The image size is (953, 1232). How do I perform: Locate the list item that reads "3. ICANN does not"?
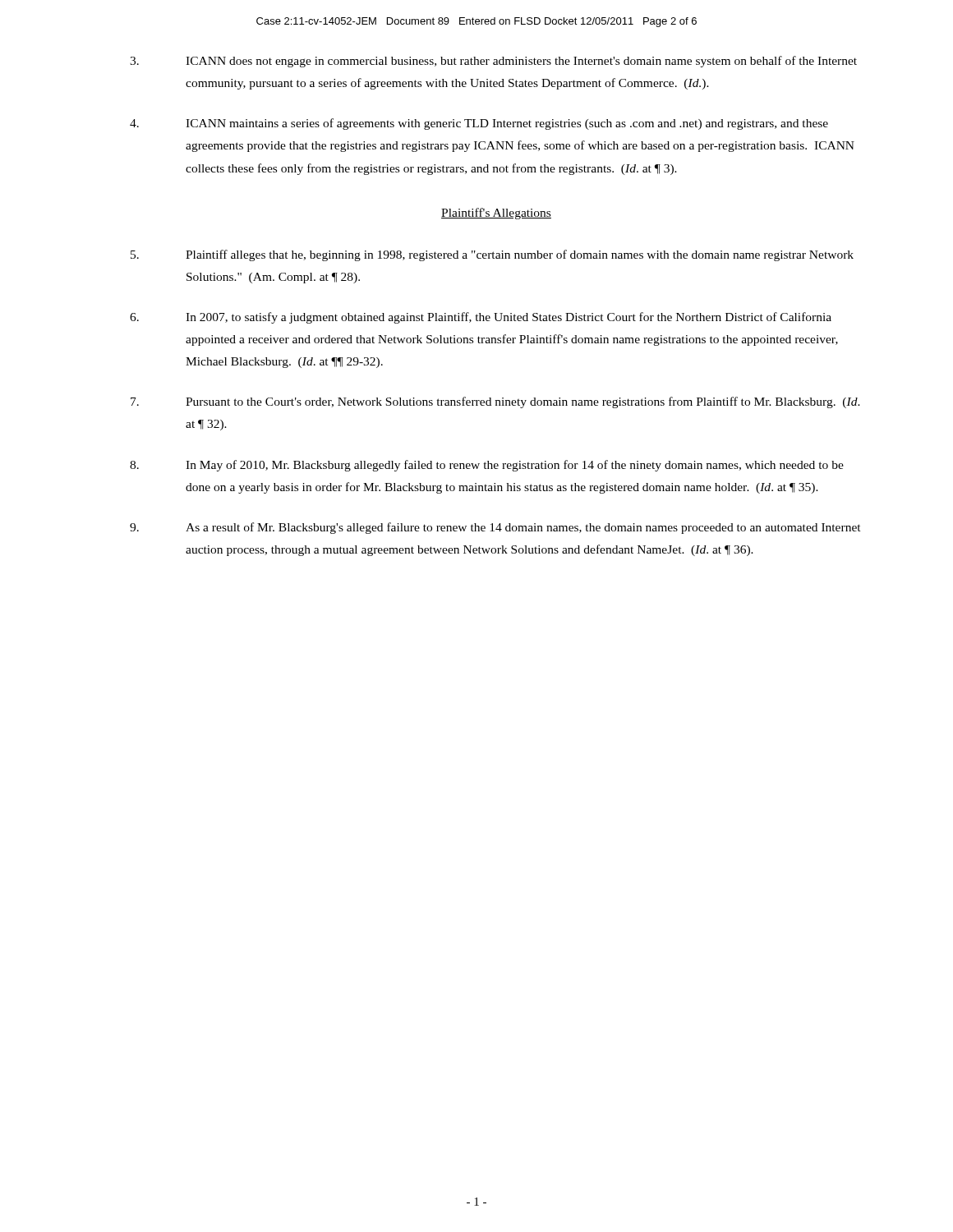(496, 72)
